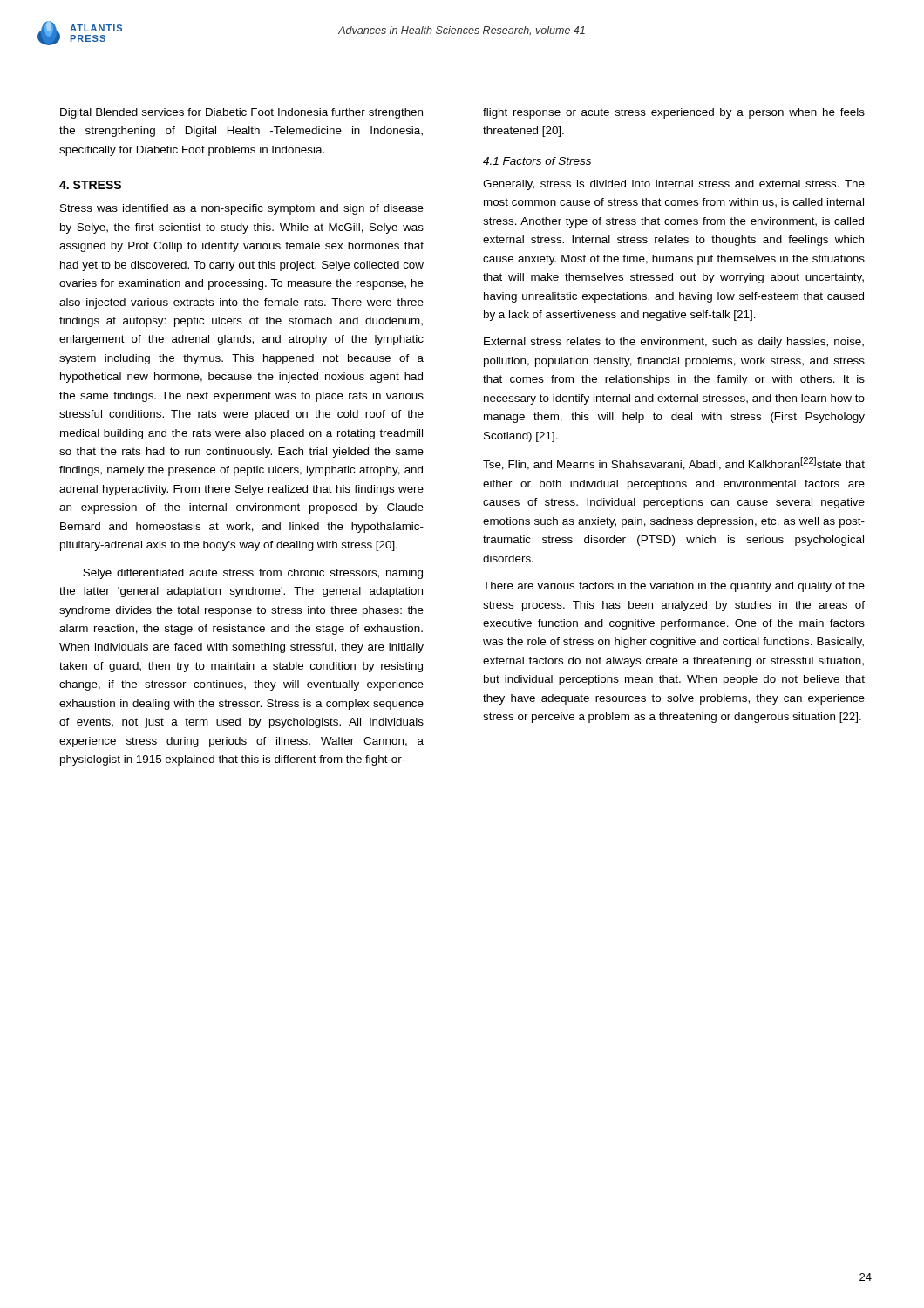Screen dimensions: 1308x924
Task: Locate the region starting "External stress relates to the environment, such"
Action: [674, 388]
